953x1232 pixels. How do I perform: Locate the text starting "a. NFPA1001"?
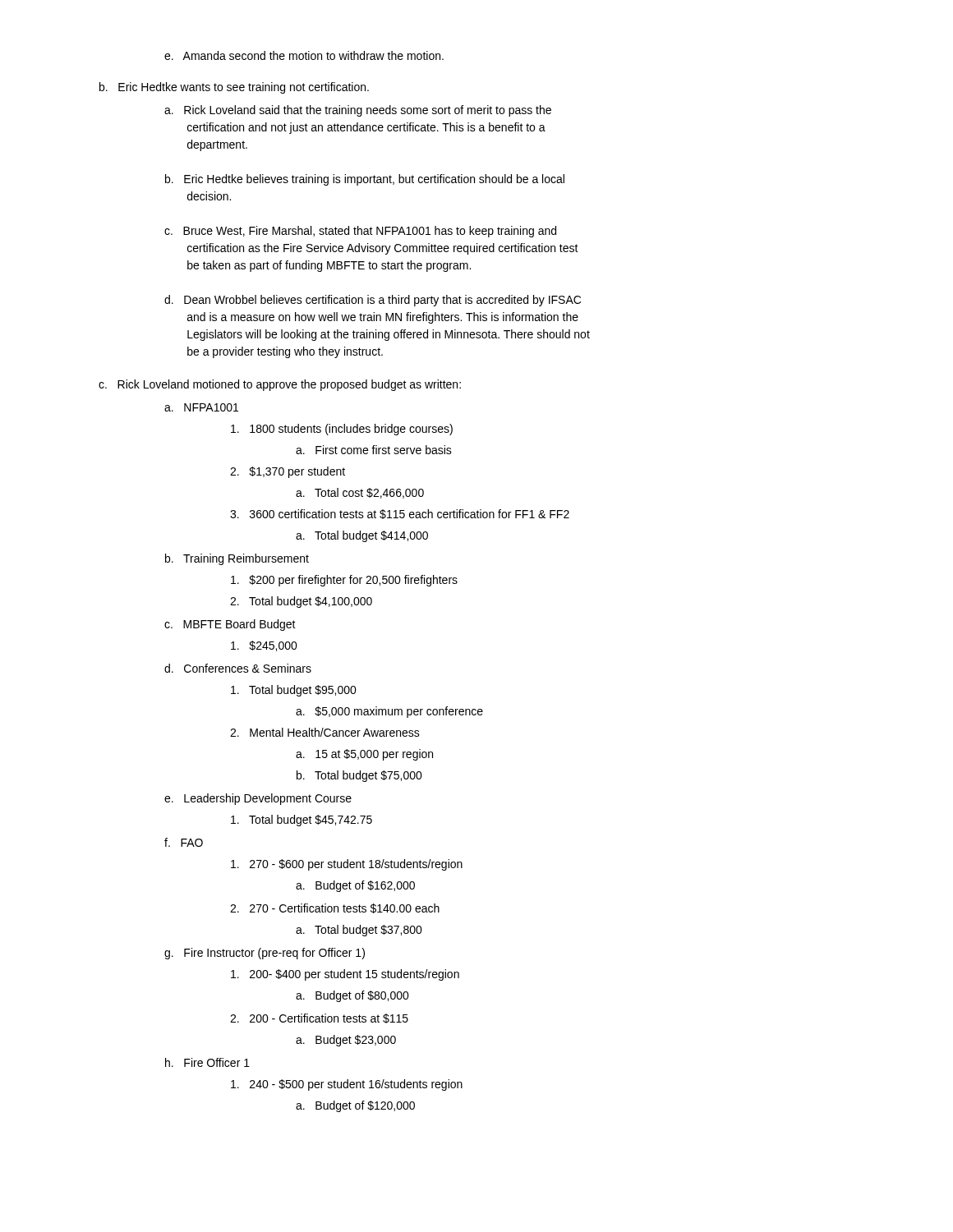(x=202, y=407)
